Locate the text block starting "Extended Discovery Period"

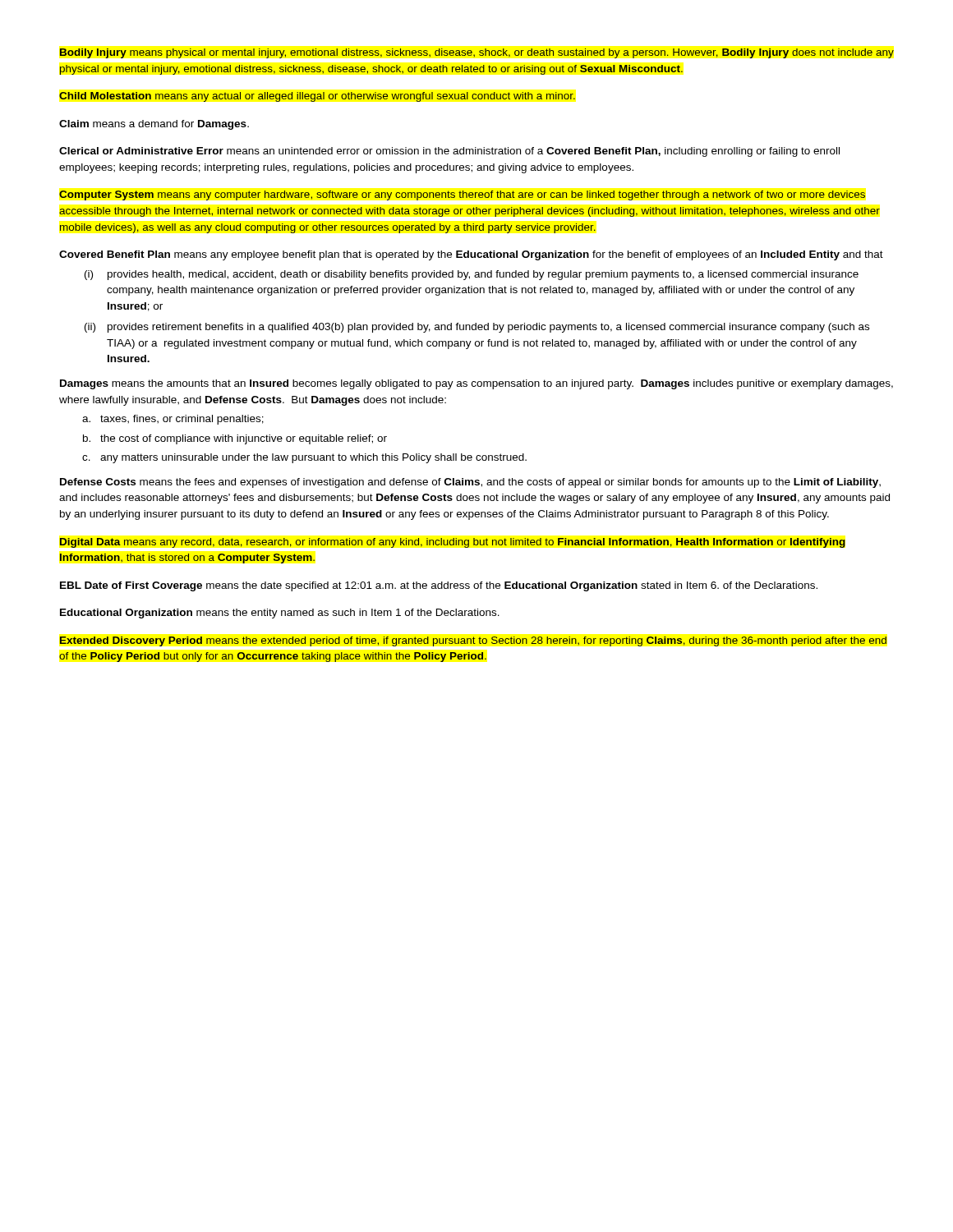point(473,648)
